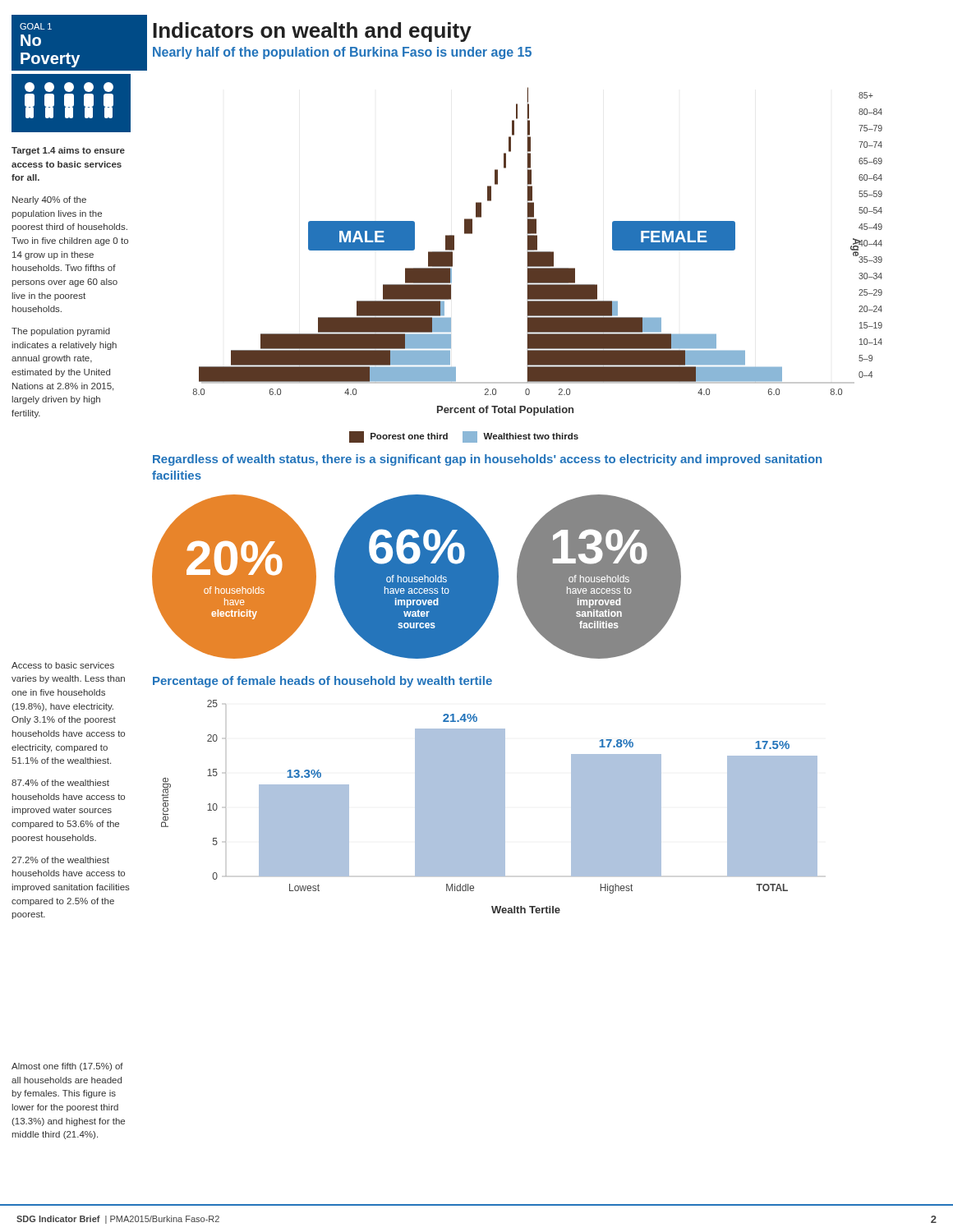
Task: Select the block starting "Nearly 40% of the population"
Action: 70,254
